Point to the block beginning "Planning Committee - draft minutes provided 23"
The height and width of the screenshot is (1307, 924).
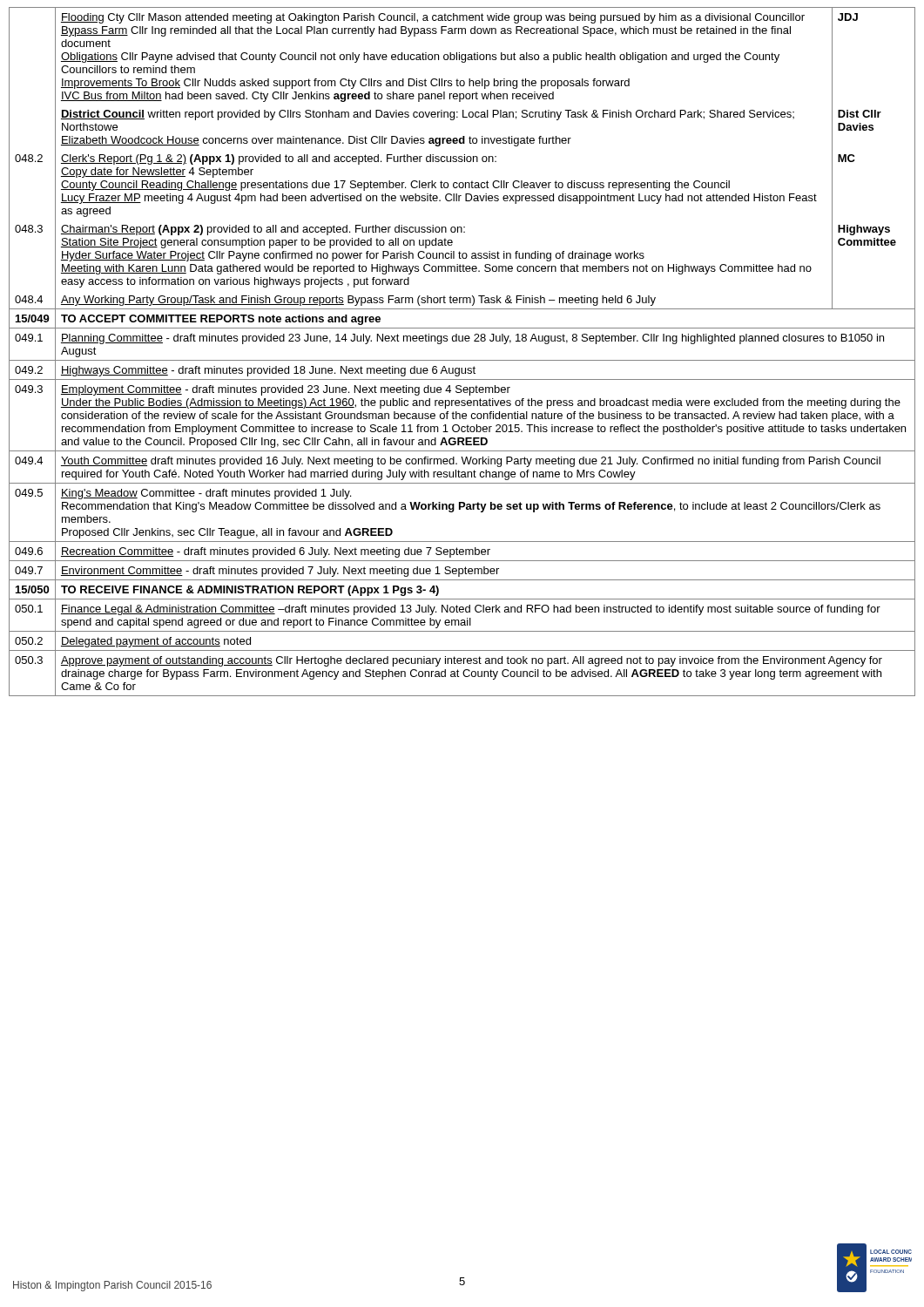click(473, 344)
